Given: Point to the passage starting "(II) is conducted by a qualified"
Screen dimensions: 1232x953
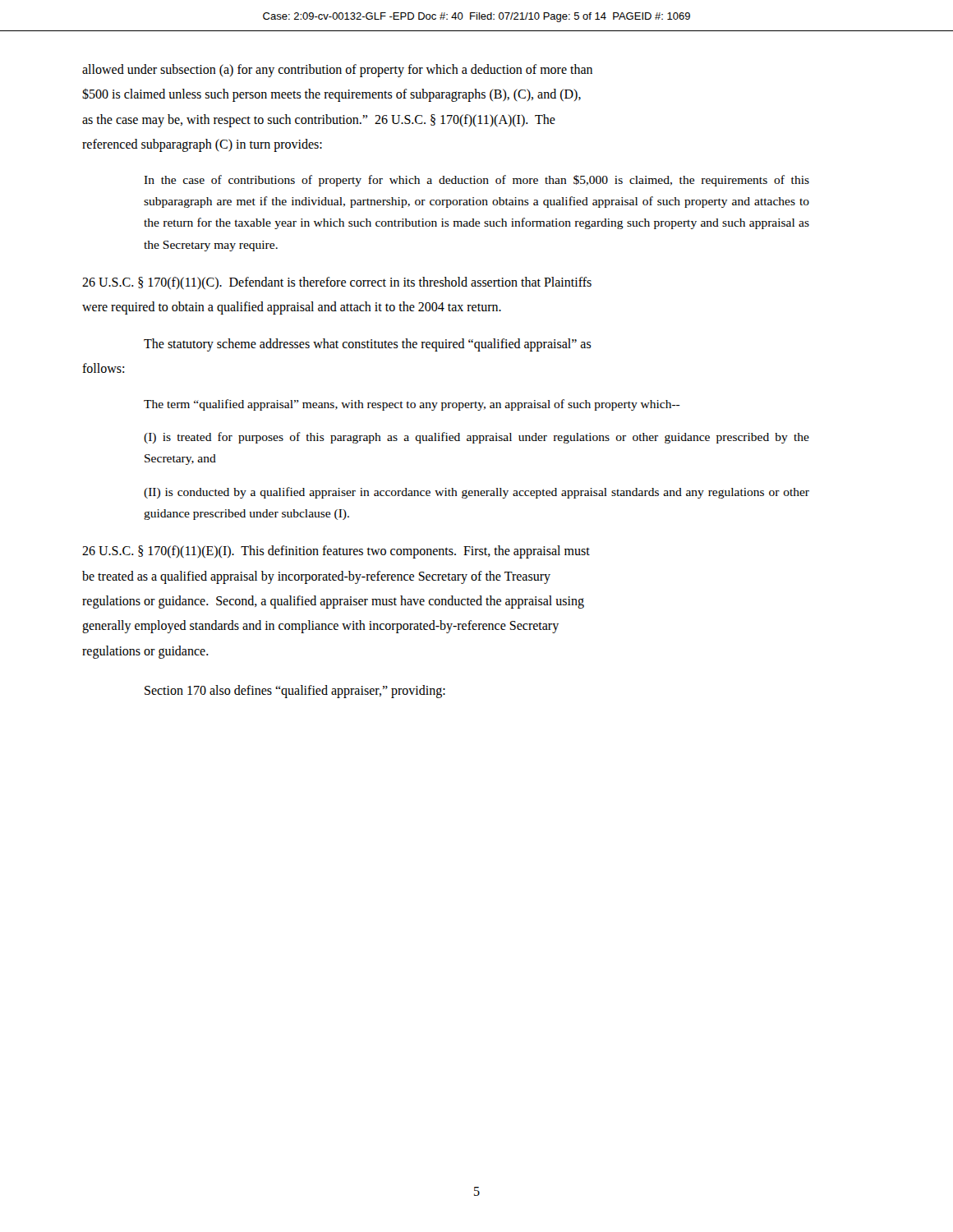Looking at the screenshot, I should point(476,502).
